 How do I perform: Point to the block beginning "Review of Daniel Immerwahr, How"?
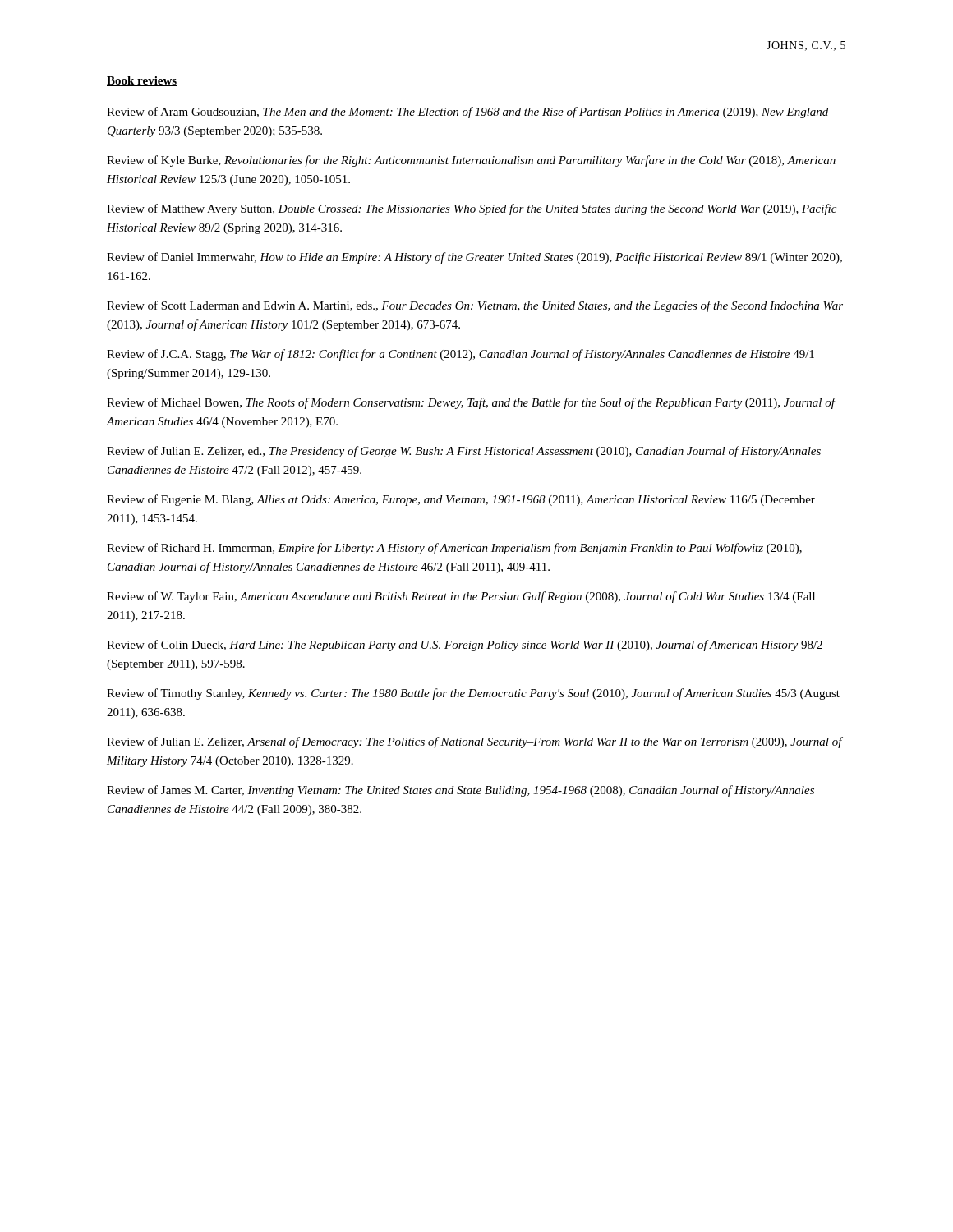[x=475, y=266]
